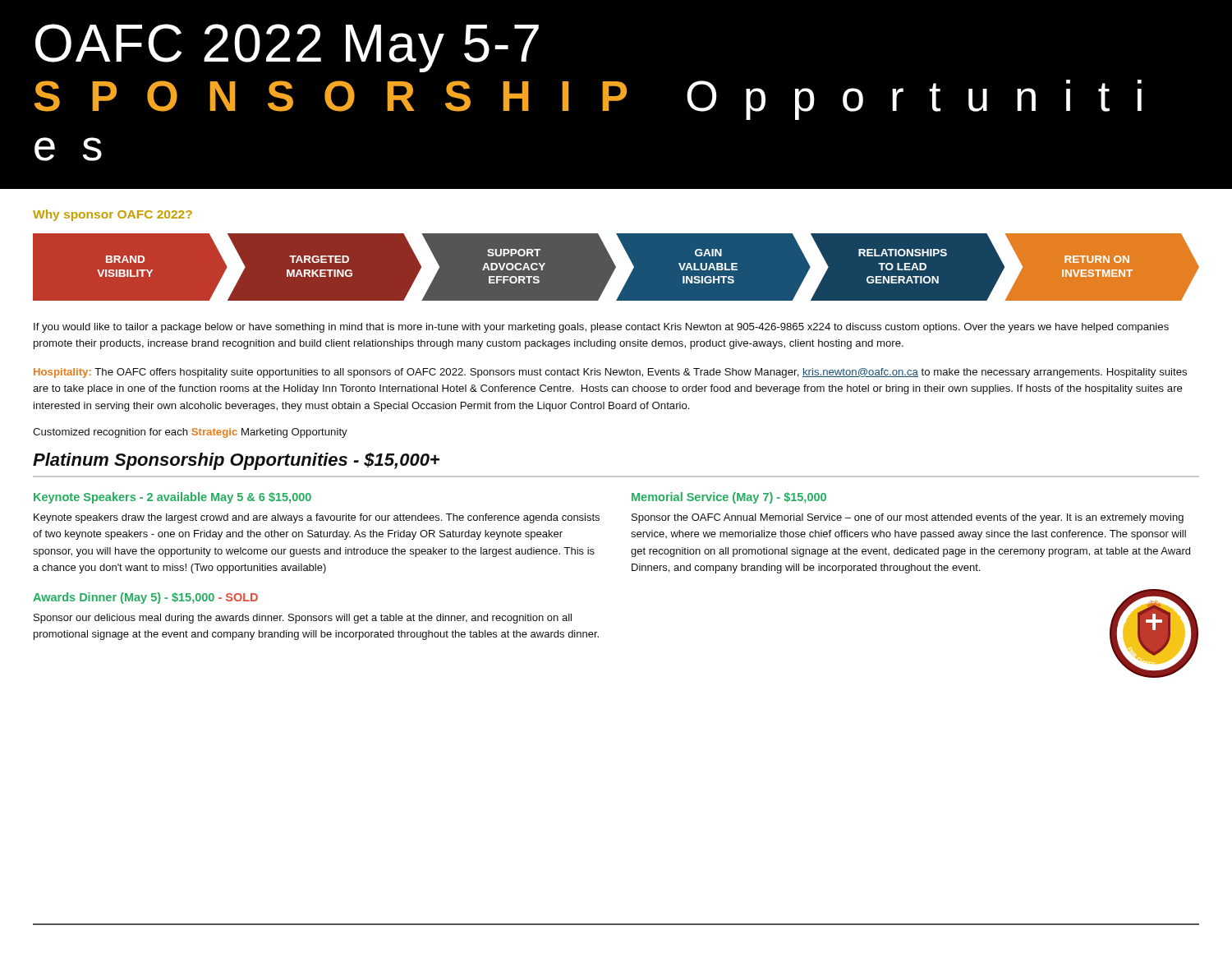Find the logo
This screenshot has height=953, width=1232.
point(1154,635)
